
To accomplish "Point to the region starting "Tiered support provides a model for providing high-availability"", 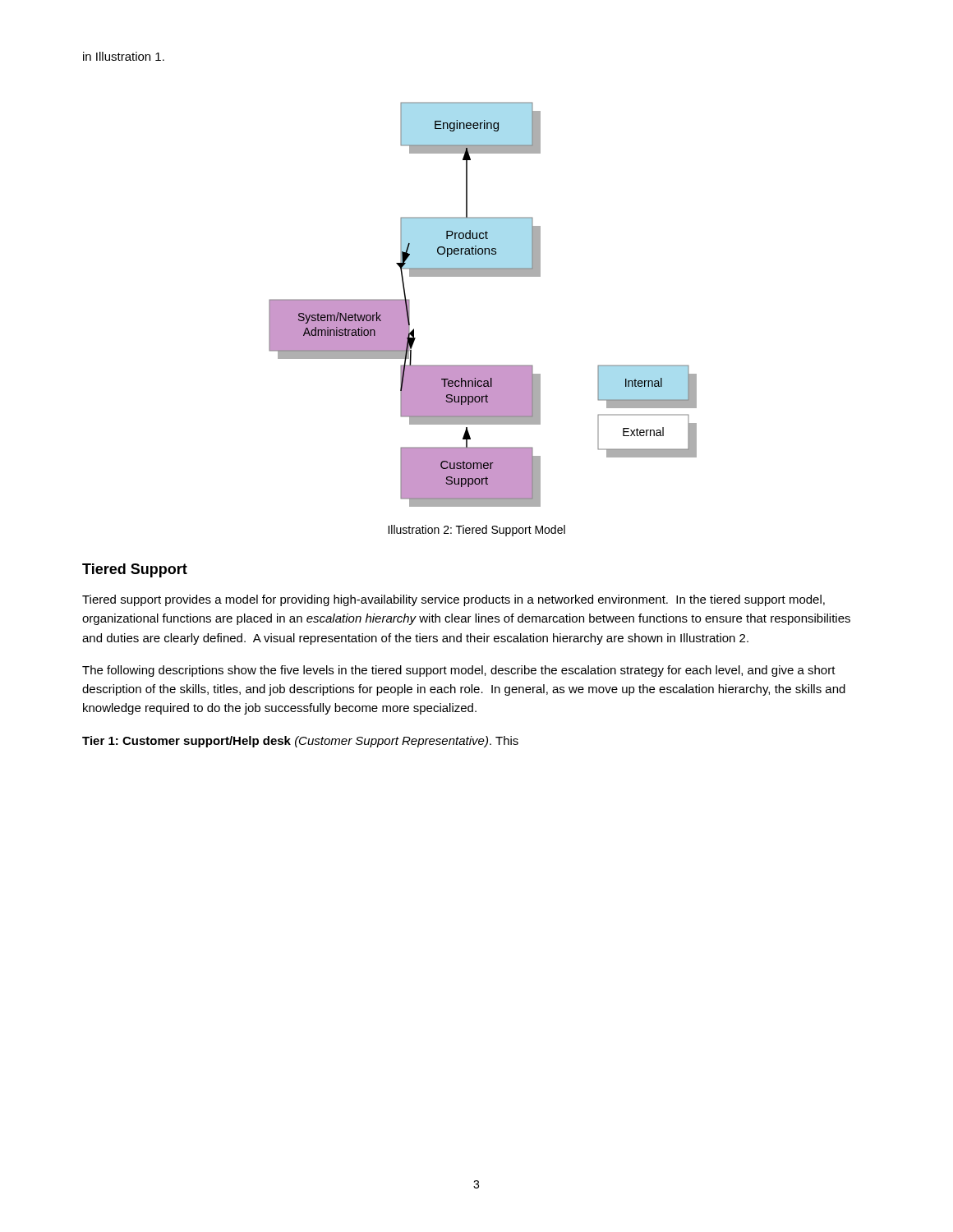I will [x=466, y=618].
